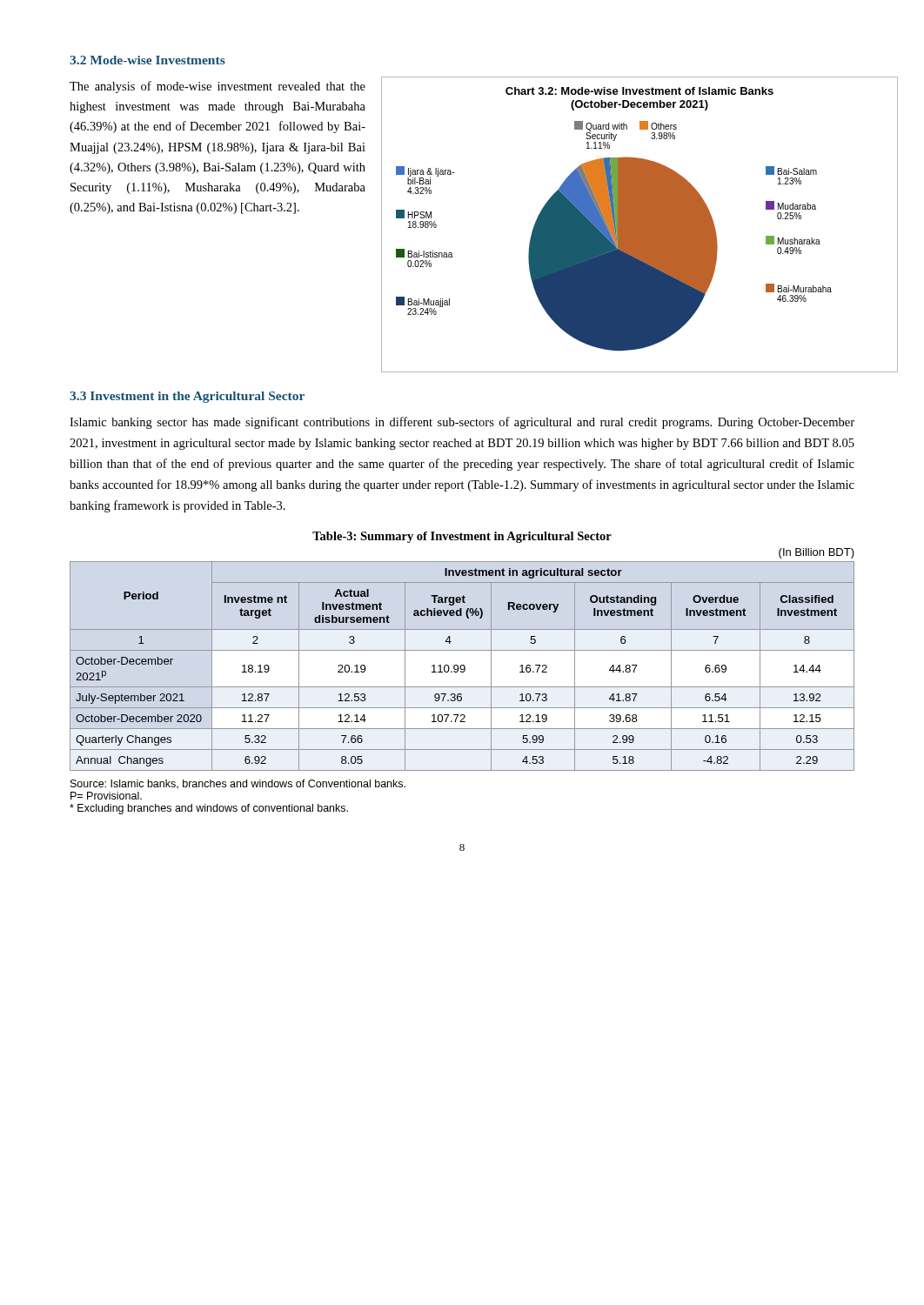Point to the block beginning "Islamic banking sector has made"
This screenshot has width=924, height=1305.
point(462,464)
